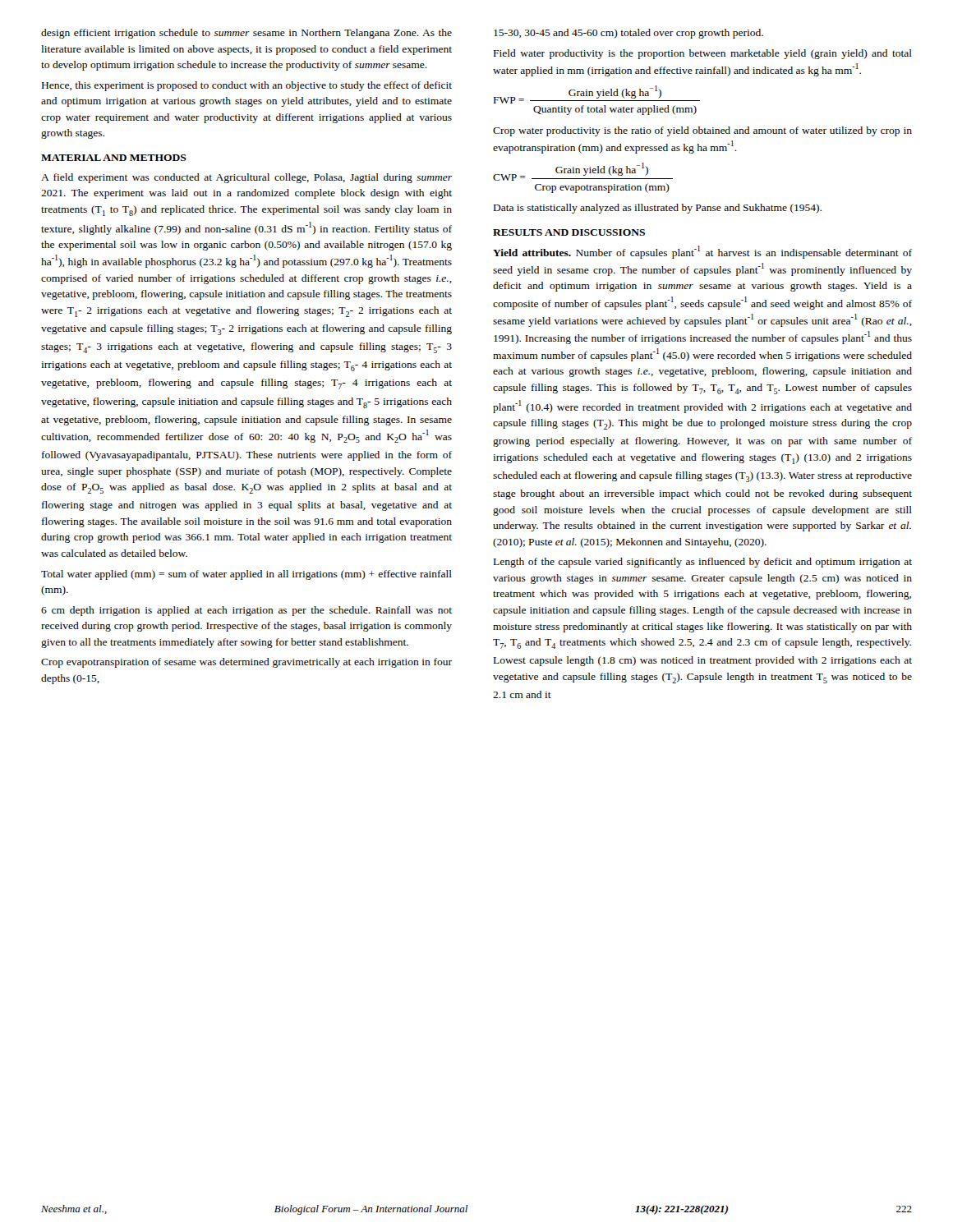Image resolution: width=953 pixels, height=1232 pixels.
Task: Select the text block that says "15-30, 30-45 and"
Action: coord(628,32)
